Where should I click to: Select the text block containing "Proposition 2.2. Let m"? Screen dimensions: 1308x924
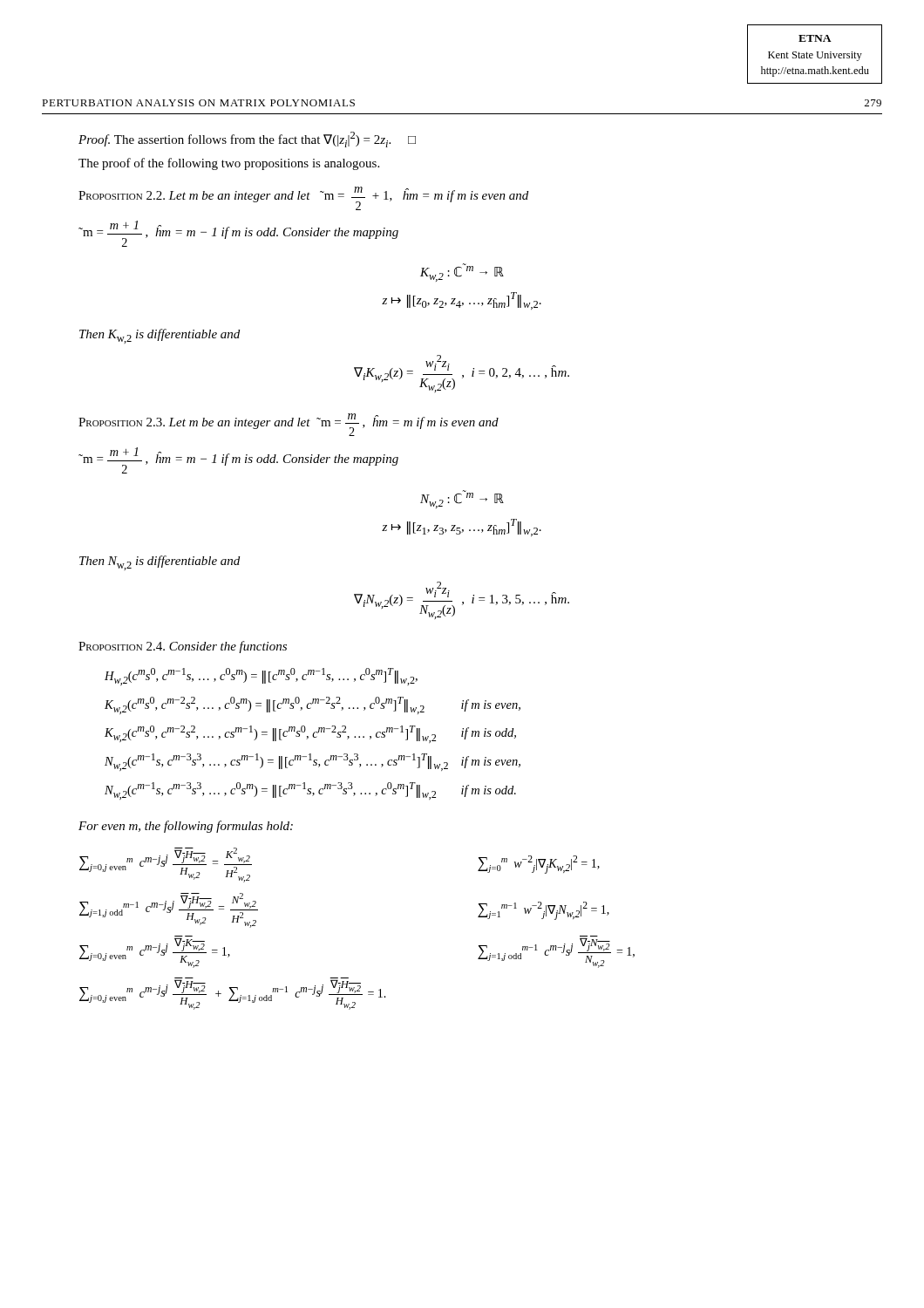tap(303, 197)
